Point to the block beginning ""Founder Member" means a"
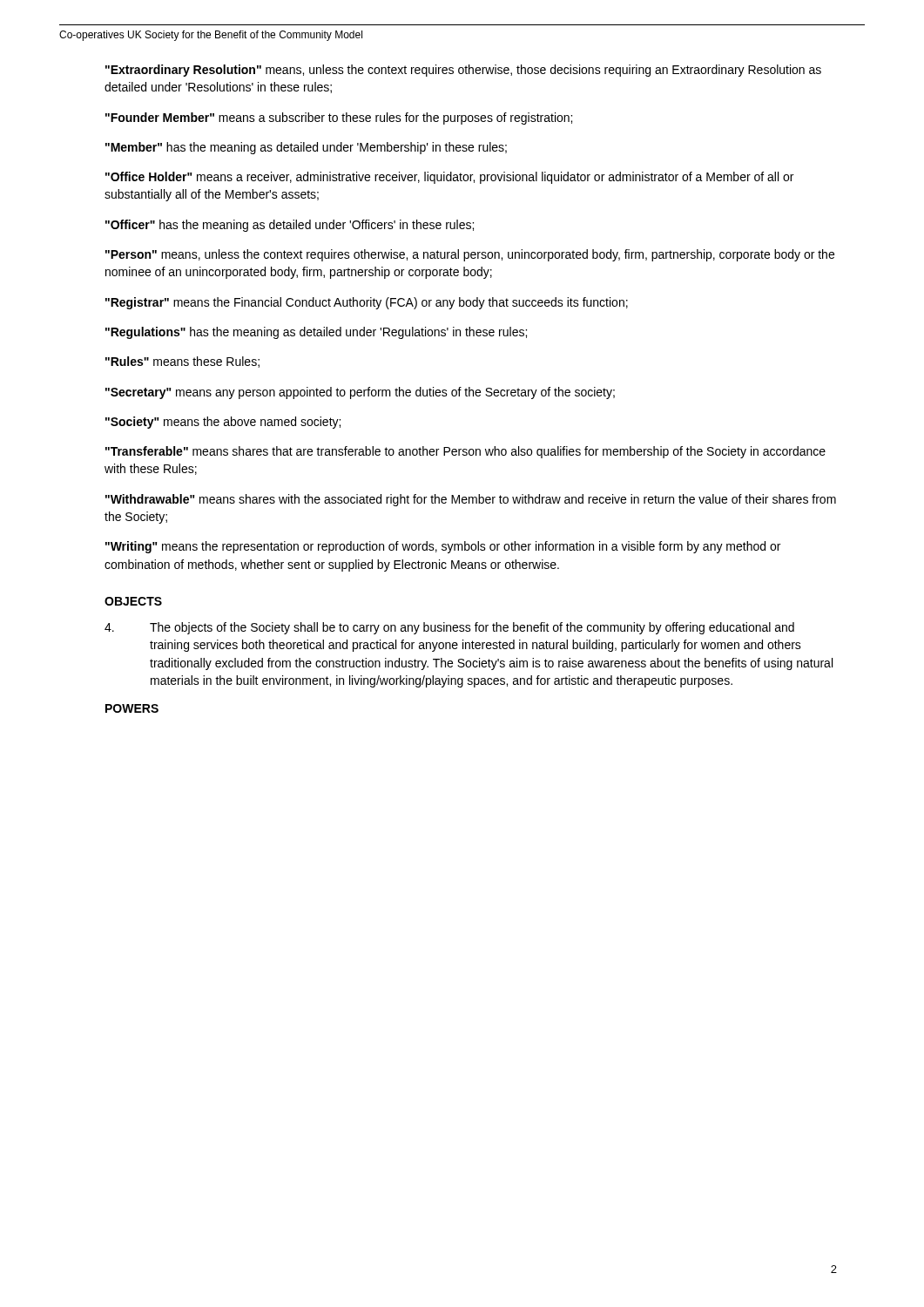This screenshot has height=1307, width=924. pos(339,117)
